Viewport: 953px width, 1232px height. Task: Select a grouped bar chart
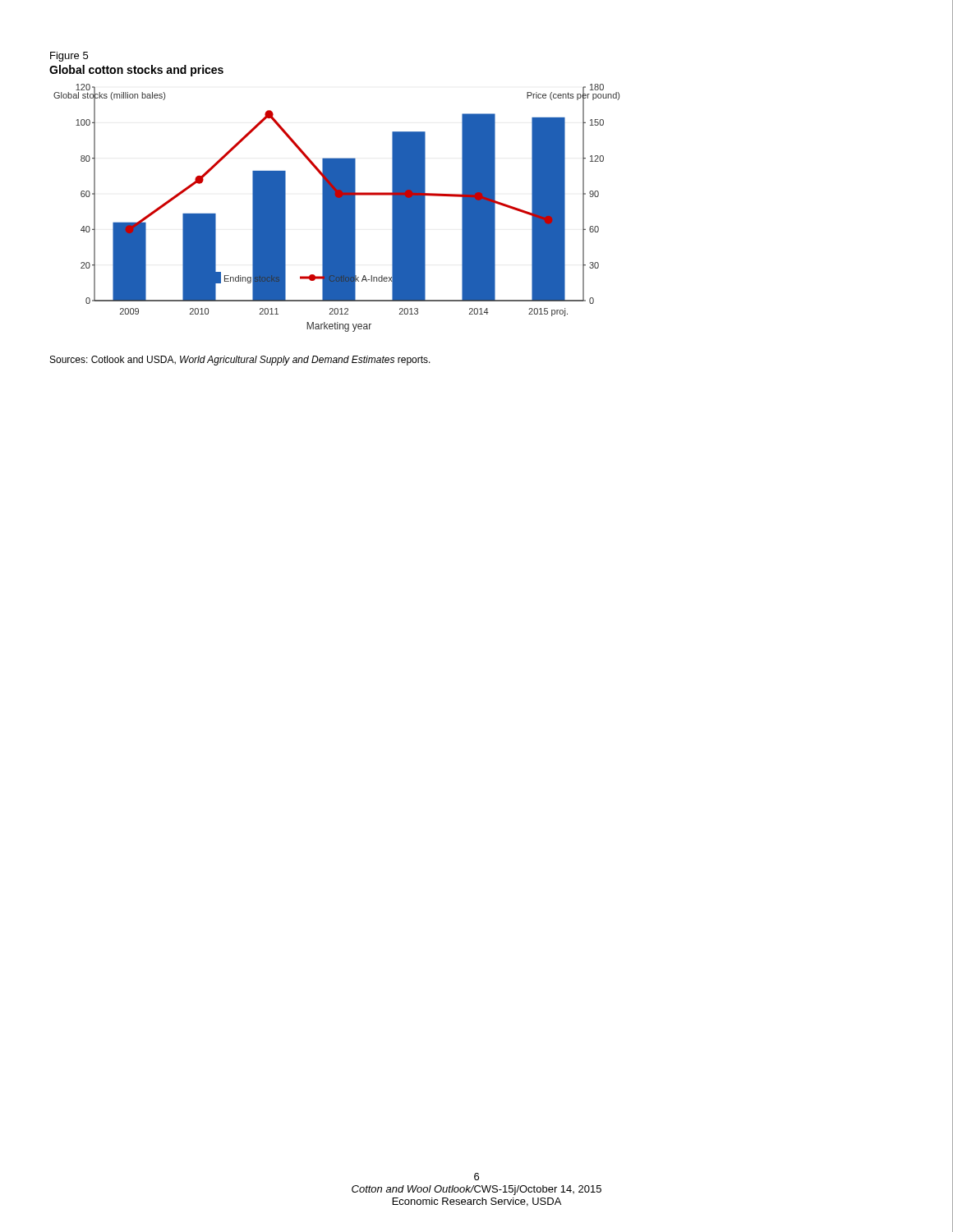click(x=337, y=216)
